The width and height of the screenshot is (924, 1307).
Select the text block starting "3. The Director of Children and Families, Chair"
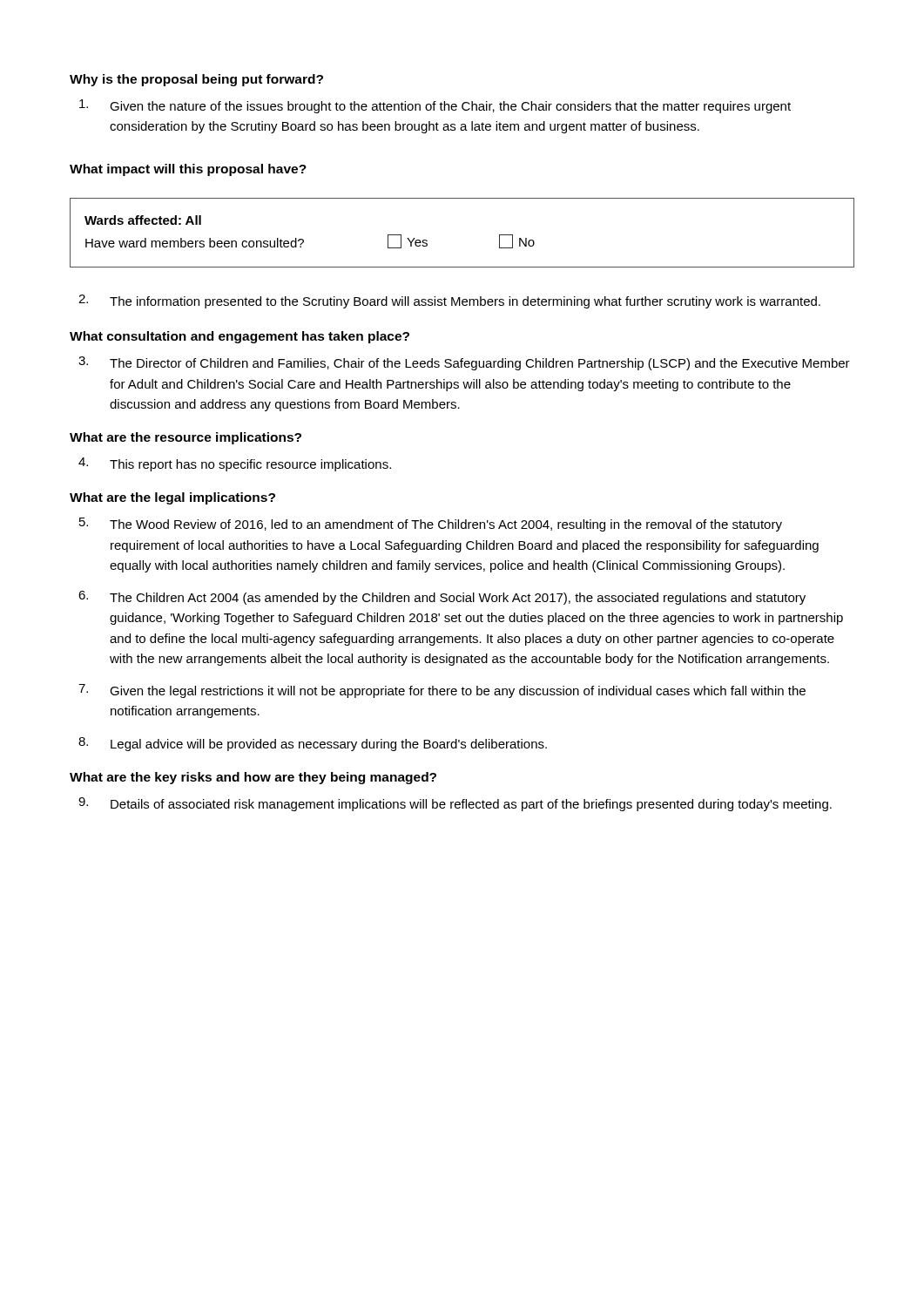tap(466, 384)
